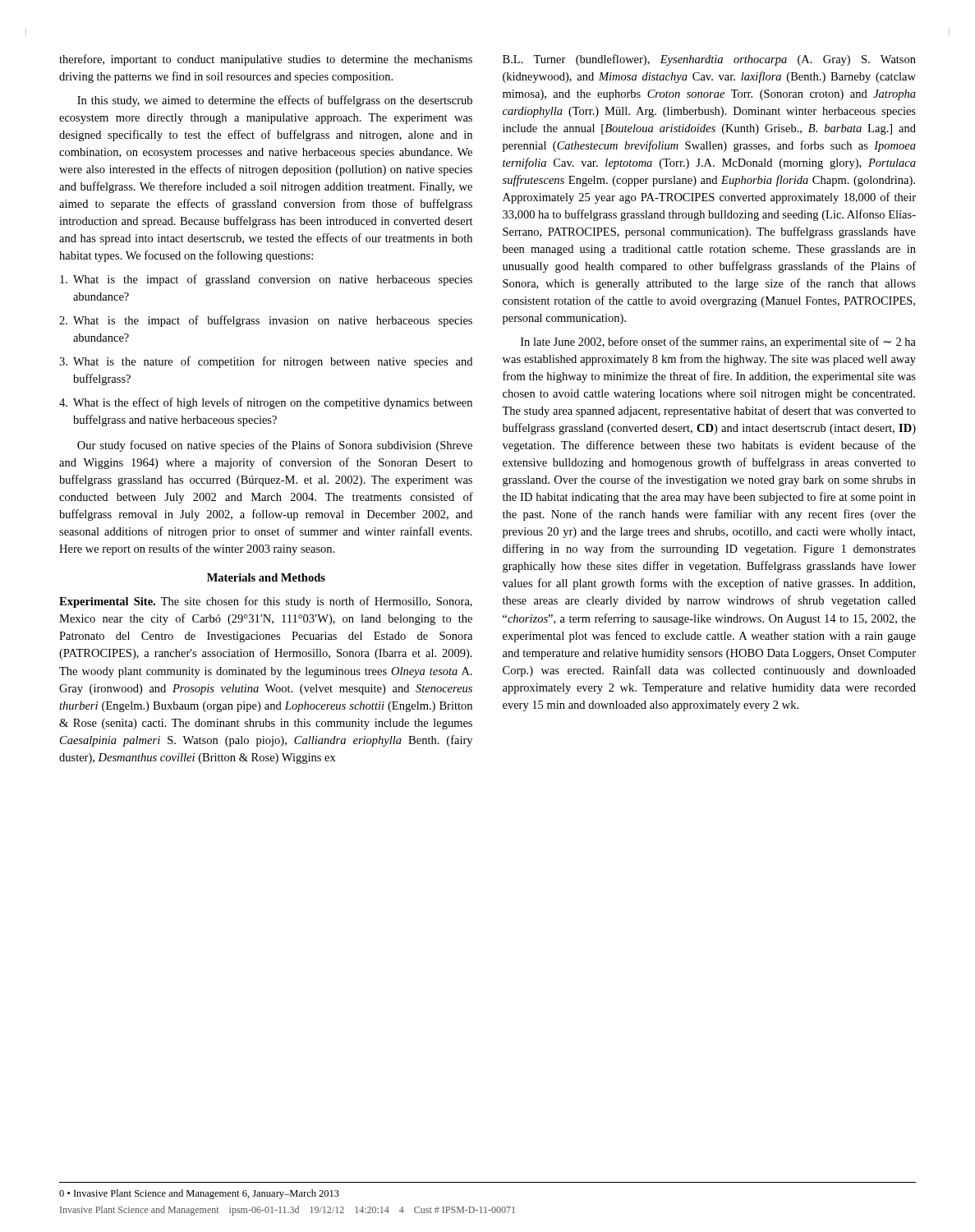Click on the region starting "Materials and Methods"
This screenshot has width=975, height=1232.
click(x=266, y=578)
